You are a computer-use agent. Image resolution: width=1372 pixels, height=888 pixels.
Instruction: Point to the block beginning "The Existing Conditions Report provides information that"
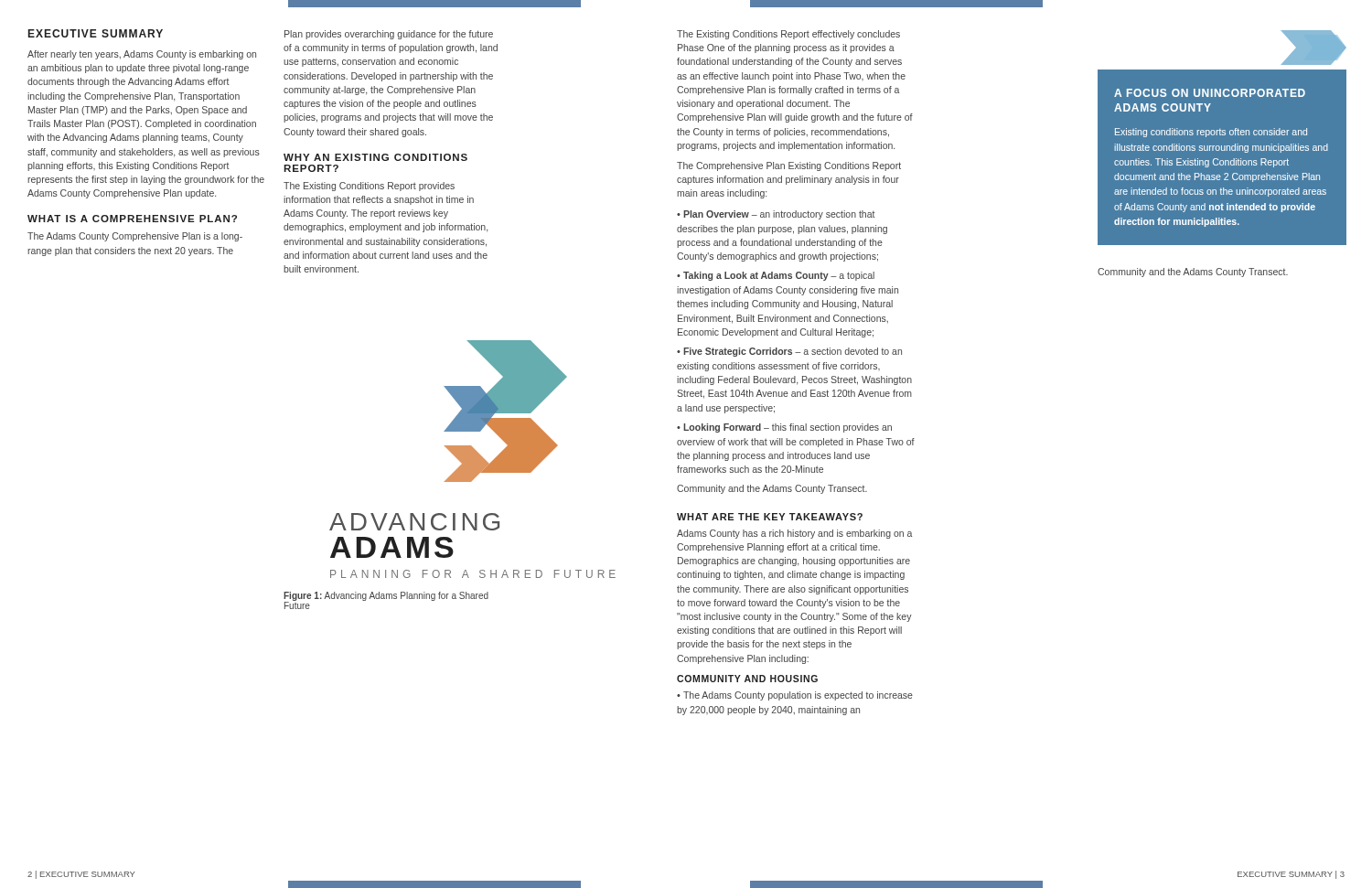point(393,228)
